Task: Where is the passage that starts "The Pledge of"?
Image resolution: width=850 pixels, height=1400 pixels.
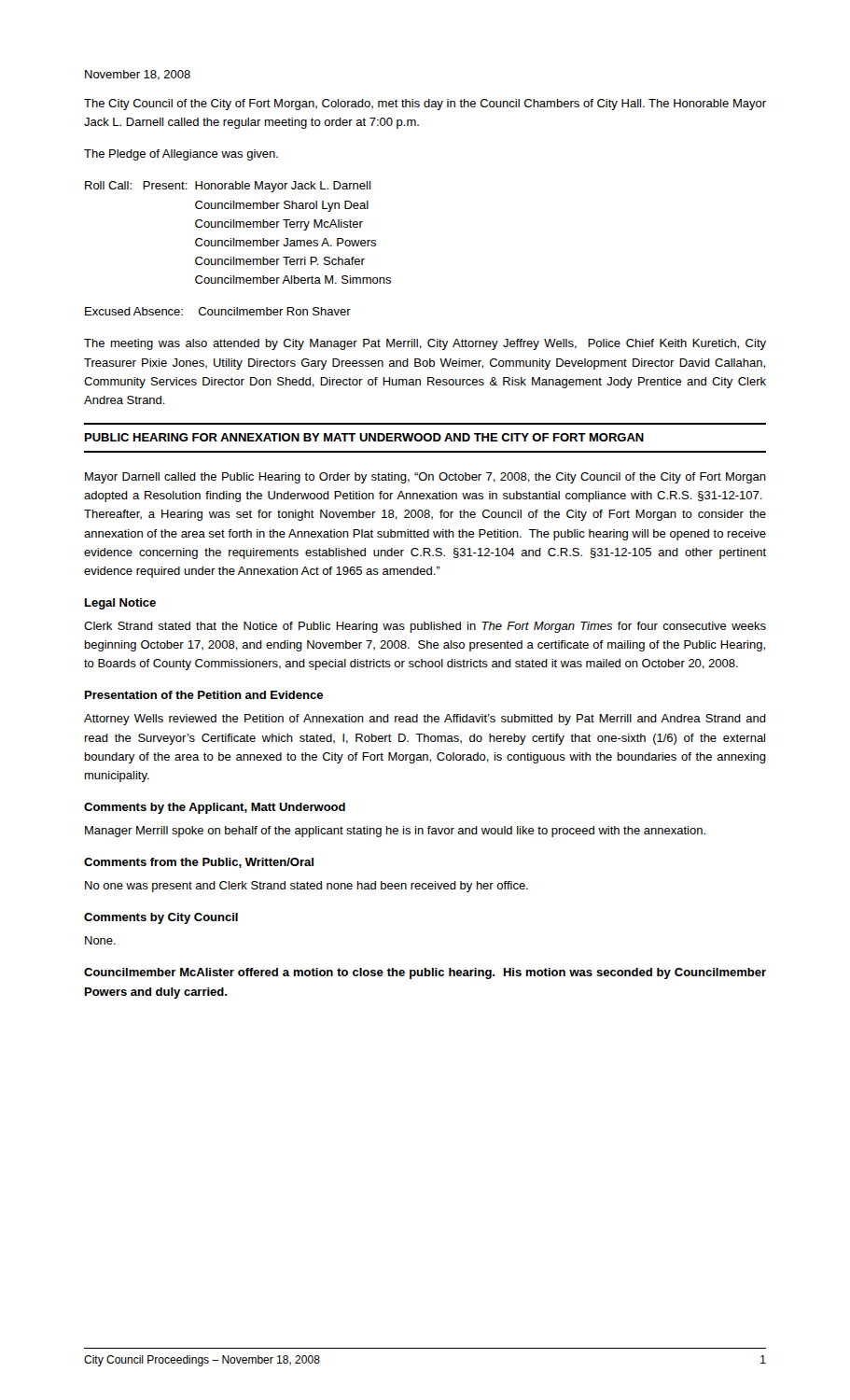Action: (x=181, y=154)
